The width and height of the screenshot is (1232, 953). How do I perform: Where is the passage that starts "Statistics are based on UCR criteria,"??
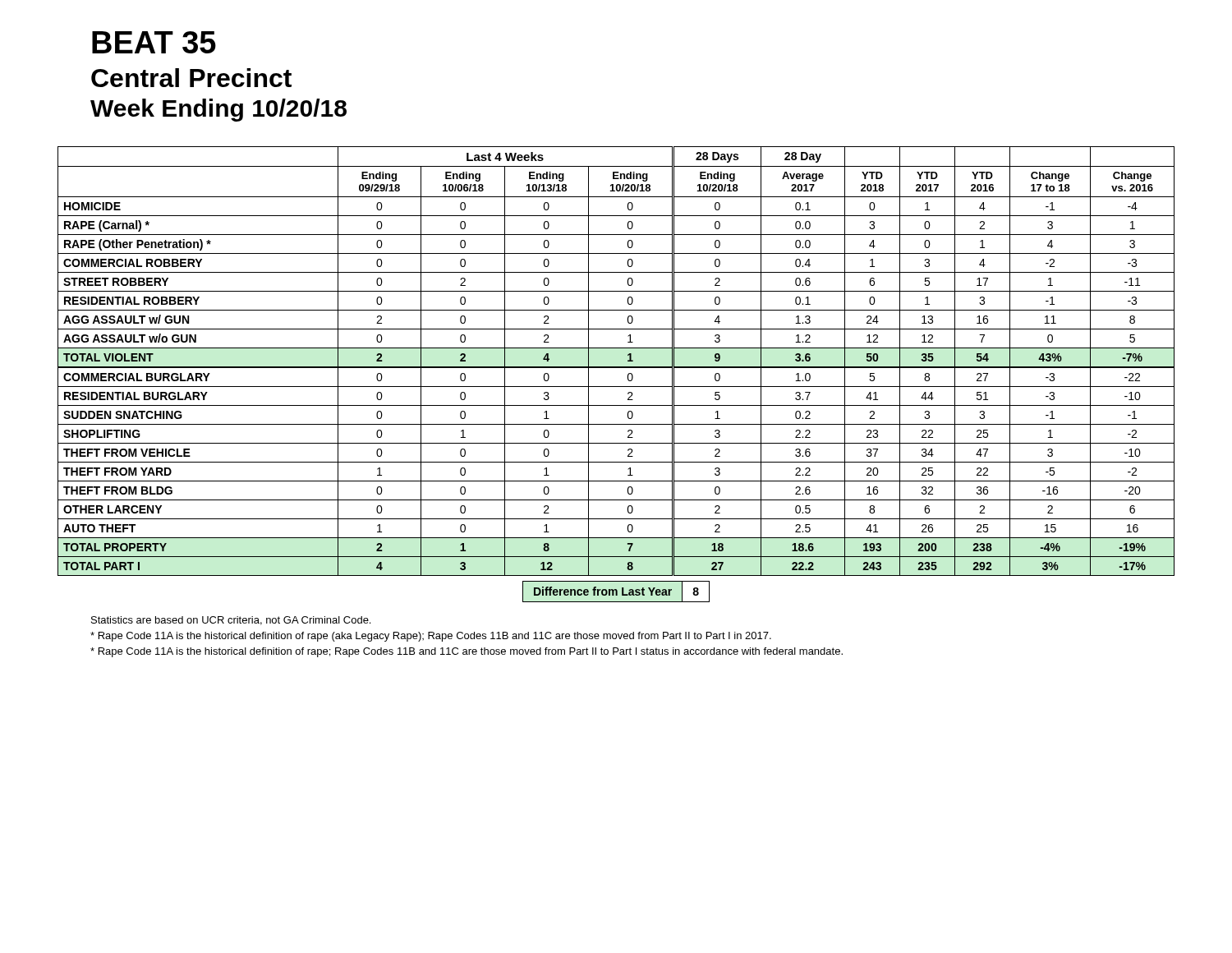231,620
